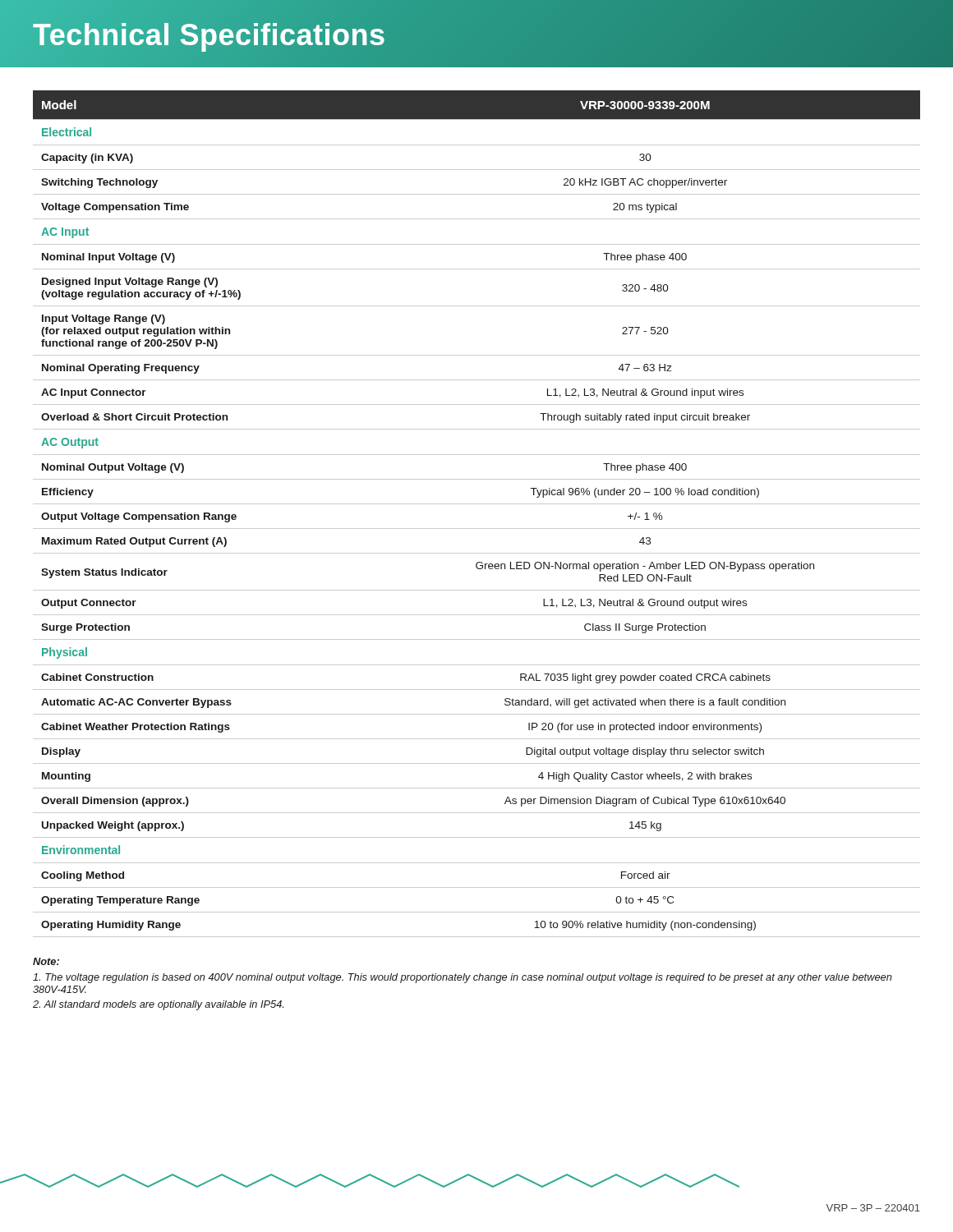
Task: Find the element starting "Note: 1. The voltage regulation"
Action: point(476,983)
